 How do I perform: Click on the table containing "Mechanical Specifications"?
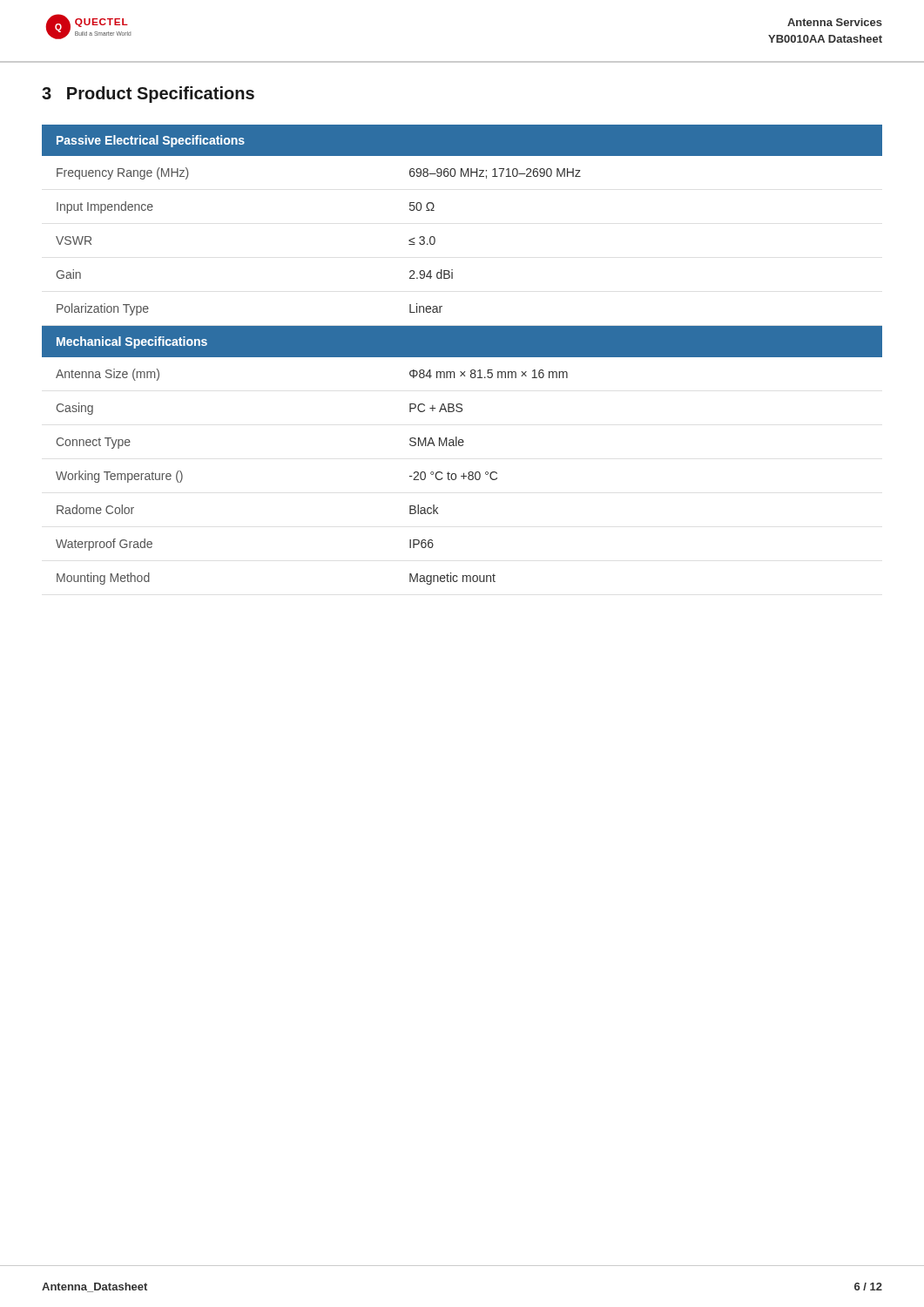click(462, 360)
